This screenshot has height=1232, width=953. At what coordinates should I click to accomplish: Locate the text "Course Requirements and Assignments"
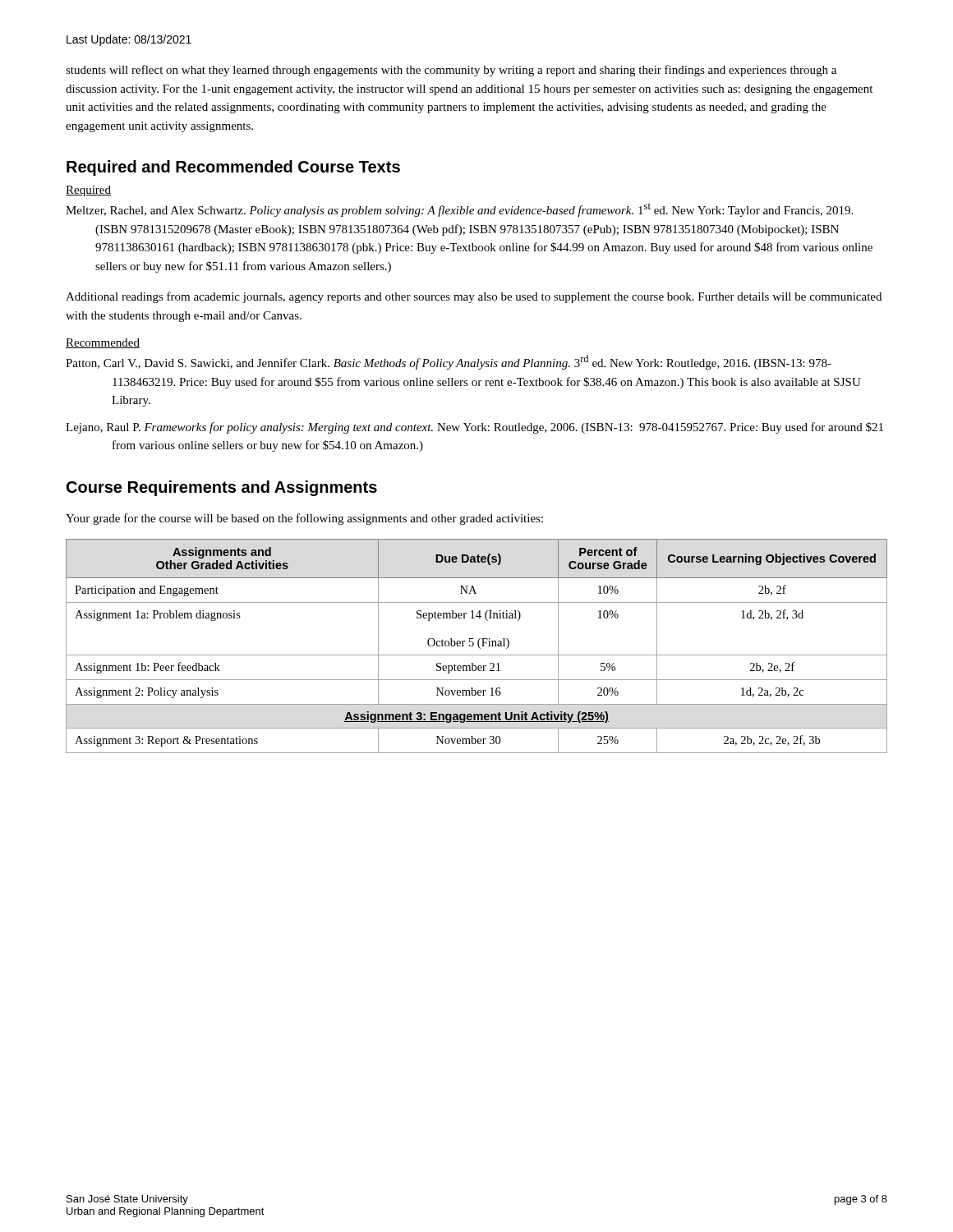coord(222,488)
